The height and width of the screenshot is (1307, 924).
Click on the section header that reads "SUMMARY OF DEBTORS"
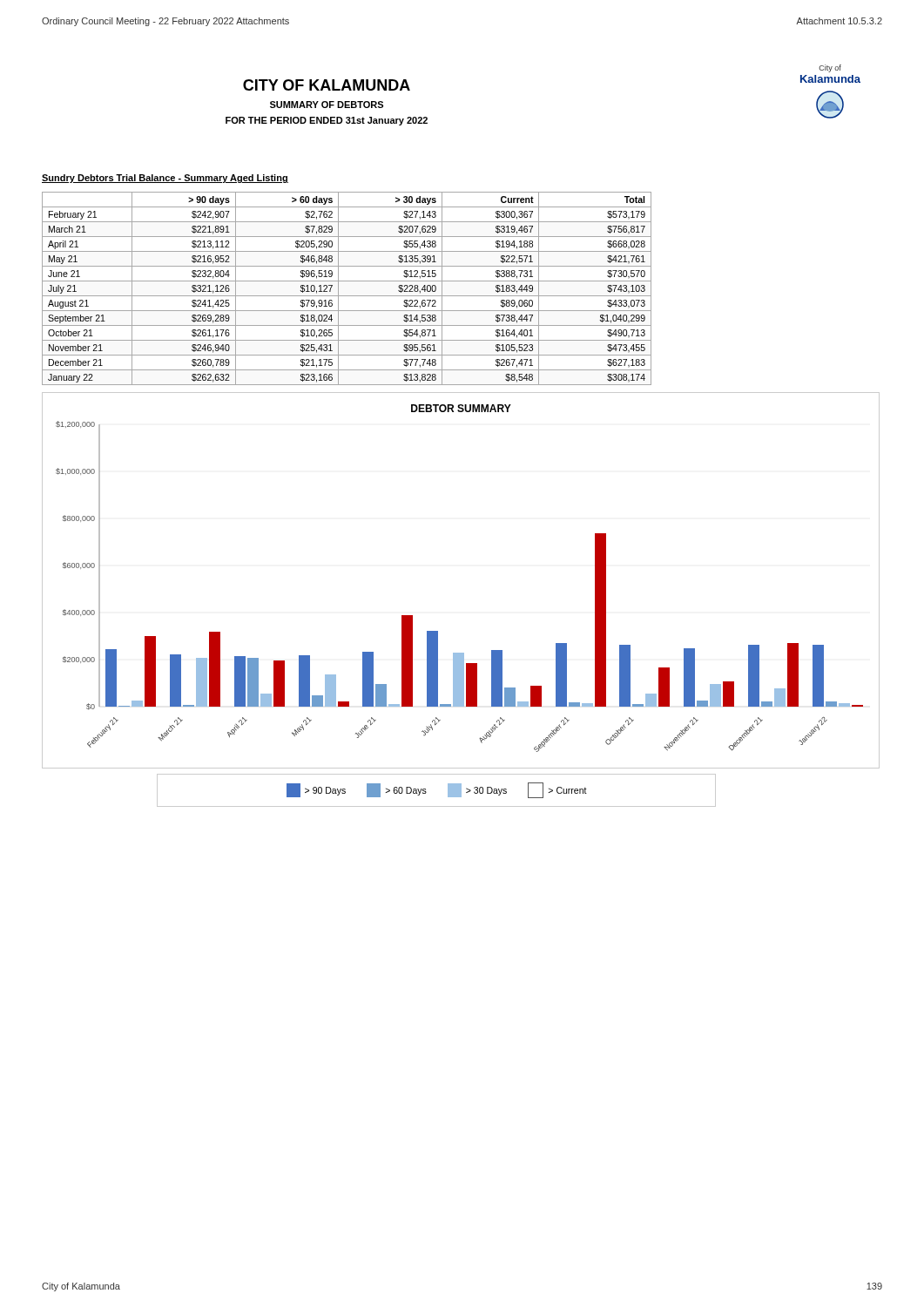pyautogui.click(x=327, y=105)
